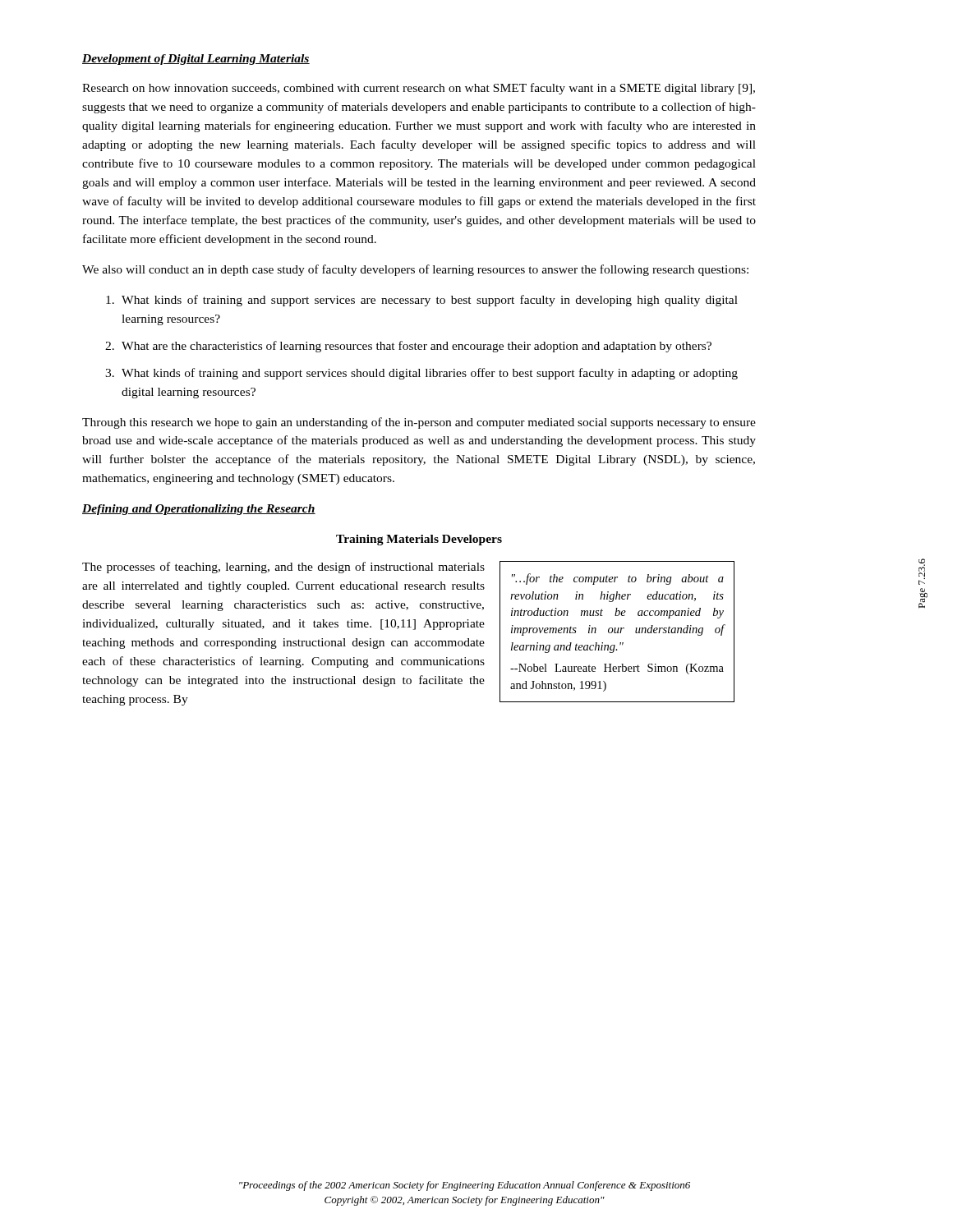This screenshot has width=953, height=1232.
Task: Find the block starting "Research on how"
Action: coord(419,163)
